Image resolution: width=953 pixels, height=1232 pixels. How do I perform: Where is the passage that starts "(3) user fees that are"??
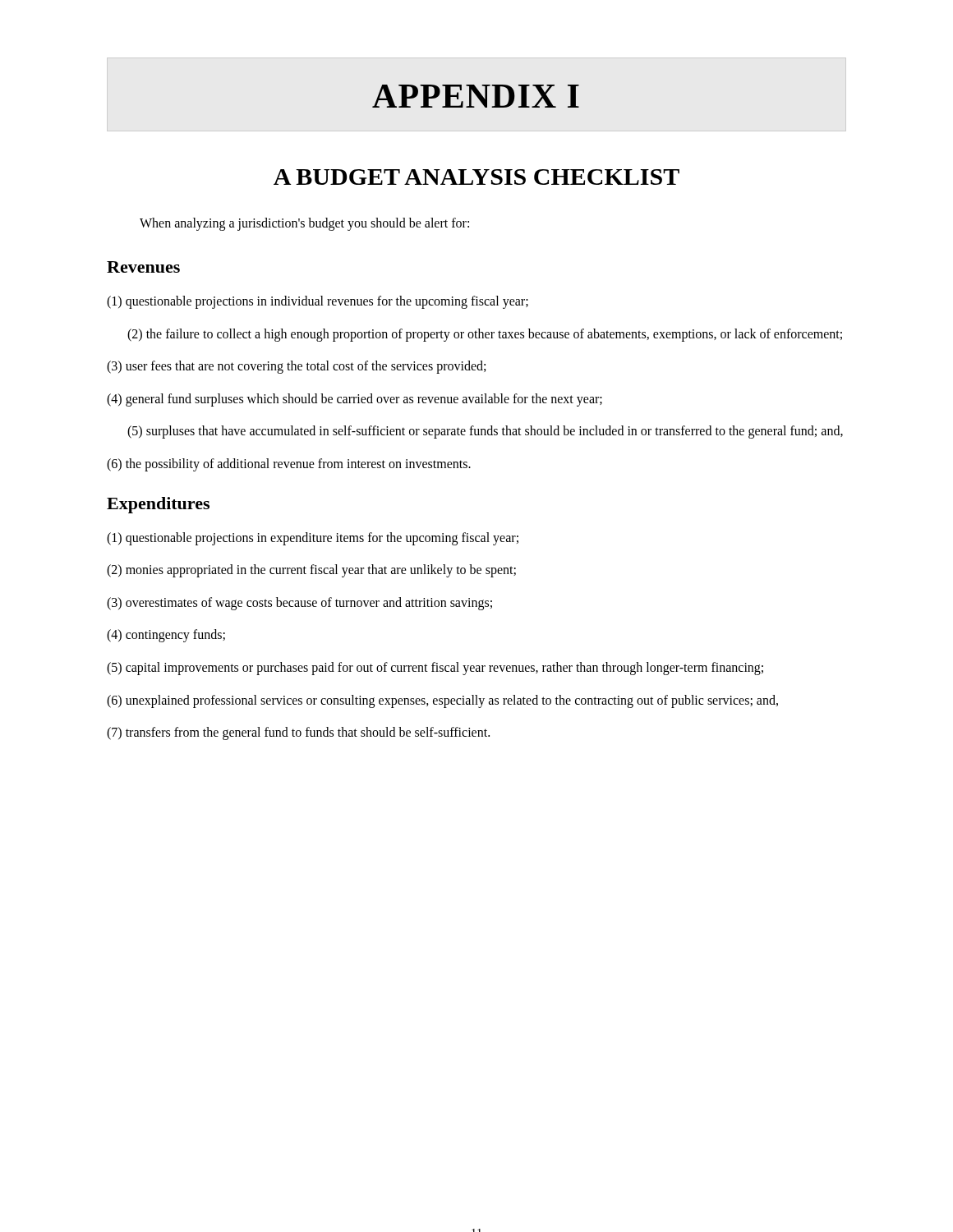tap(297, 366)
